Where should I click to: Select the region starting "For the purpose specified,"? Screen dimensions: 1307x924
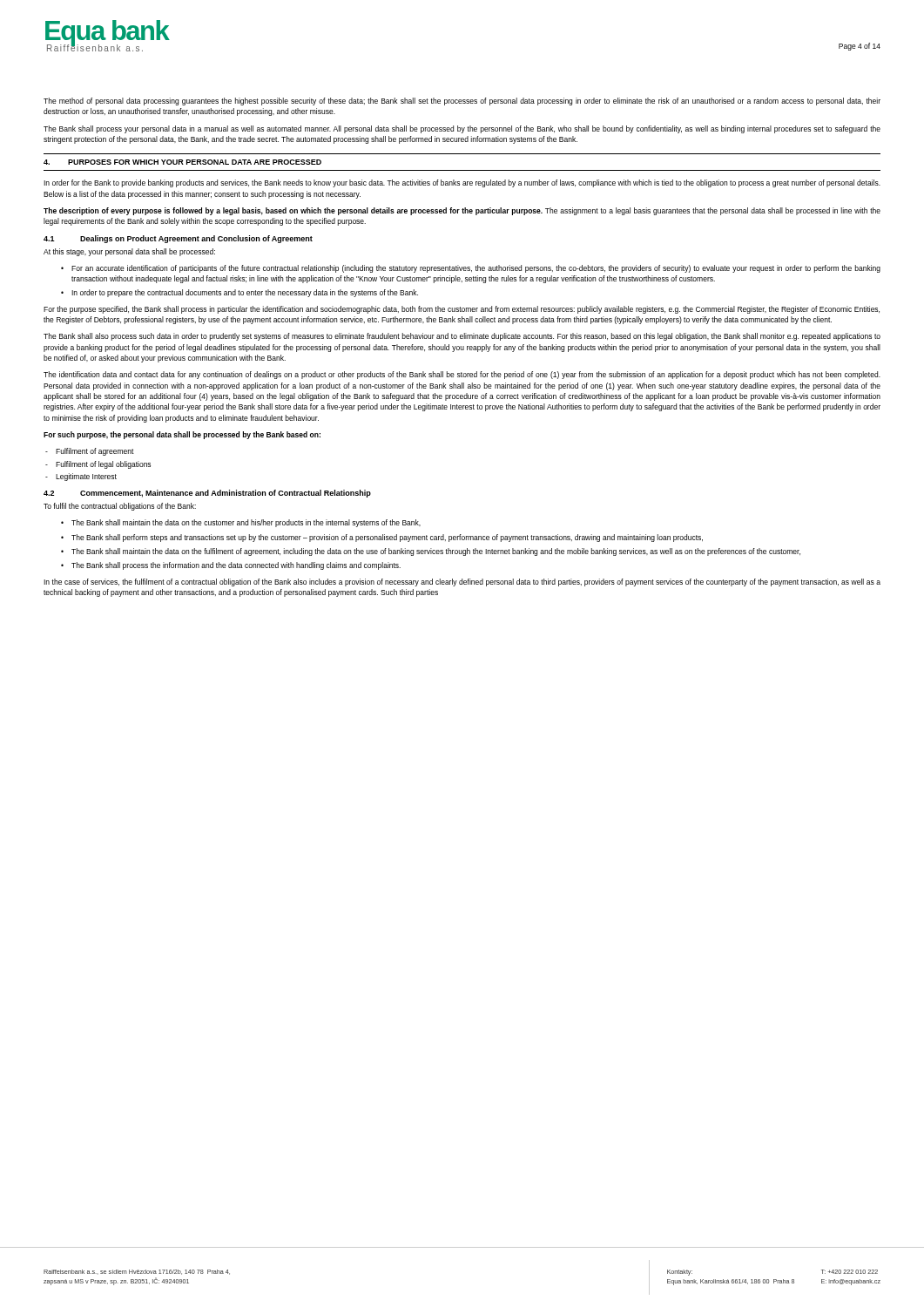point(462,315)
